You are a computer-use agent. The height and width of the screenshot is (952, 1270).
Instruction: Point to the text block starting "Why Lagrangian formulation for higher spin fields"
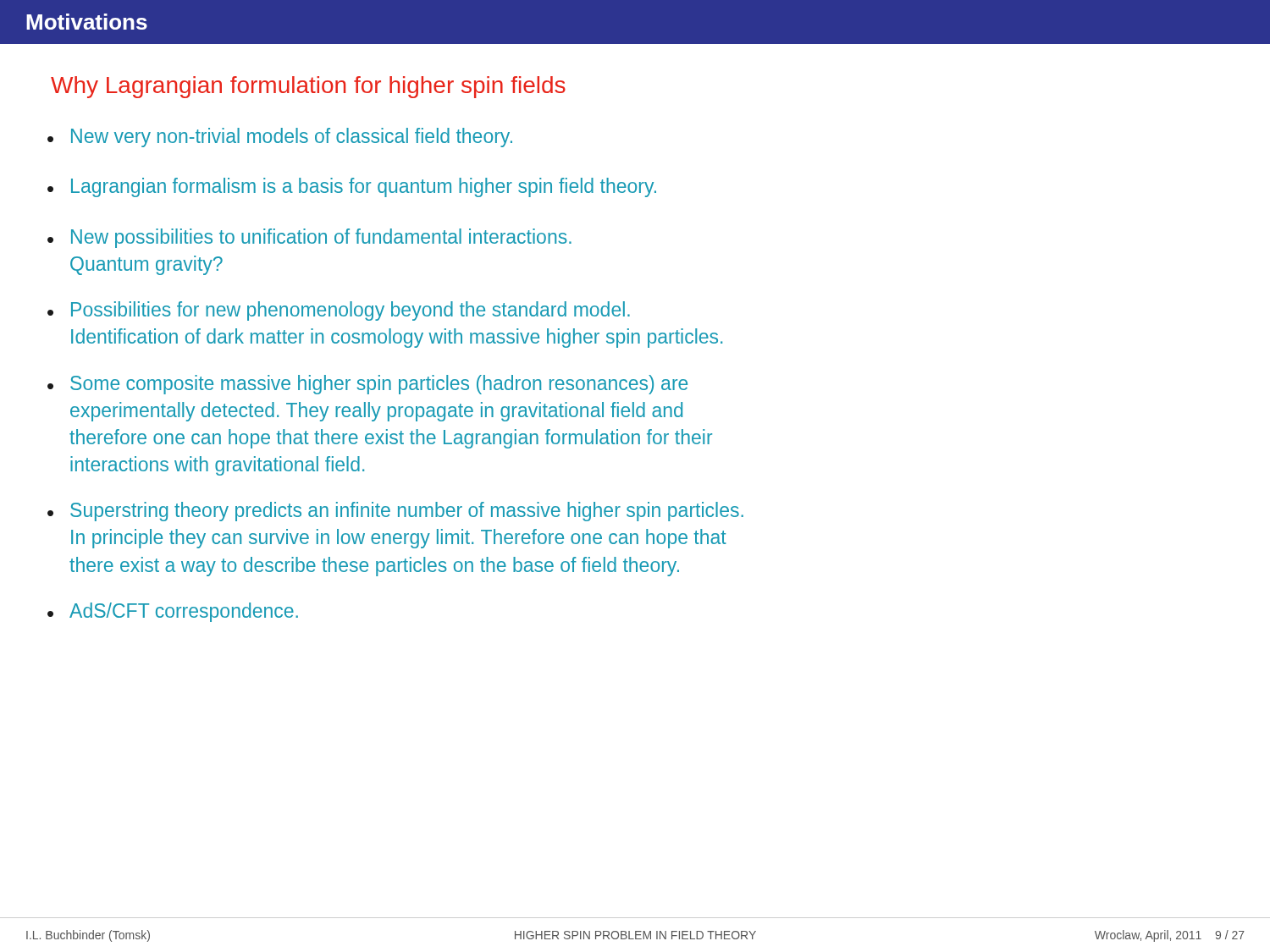click(308, 85)
